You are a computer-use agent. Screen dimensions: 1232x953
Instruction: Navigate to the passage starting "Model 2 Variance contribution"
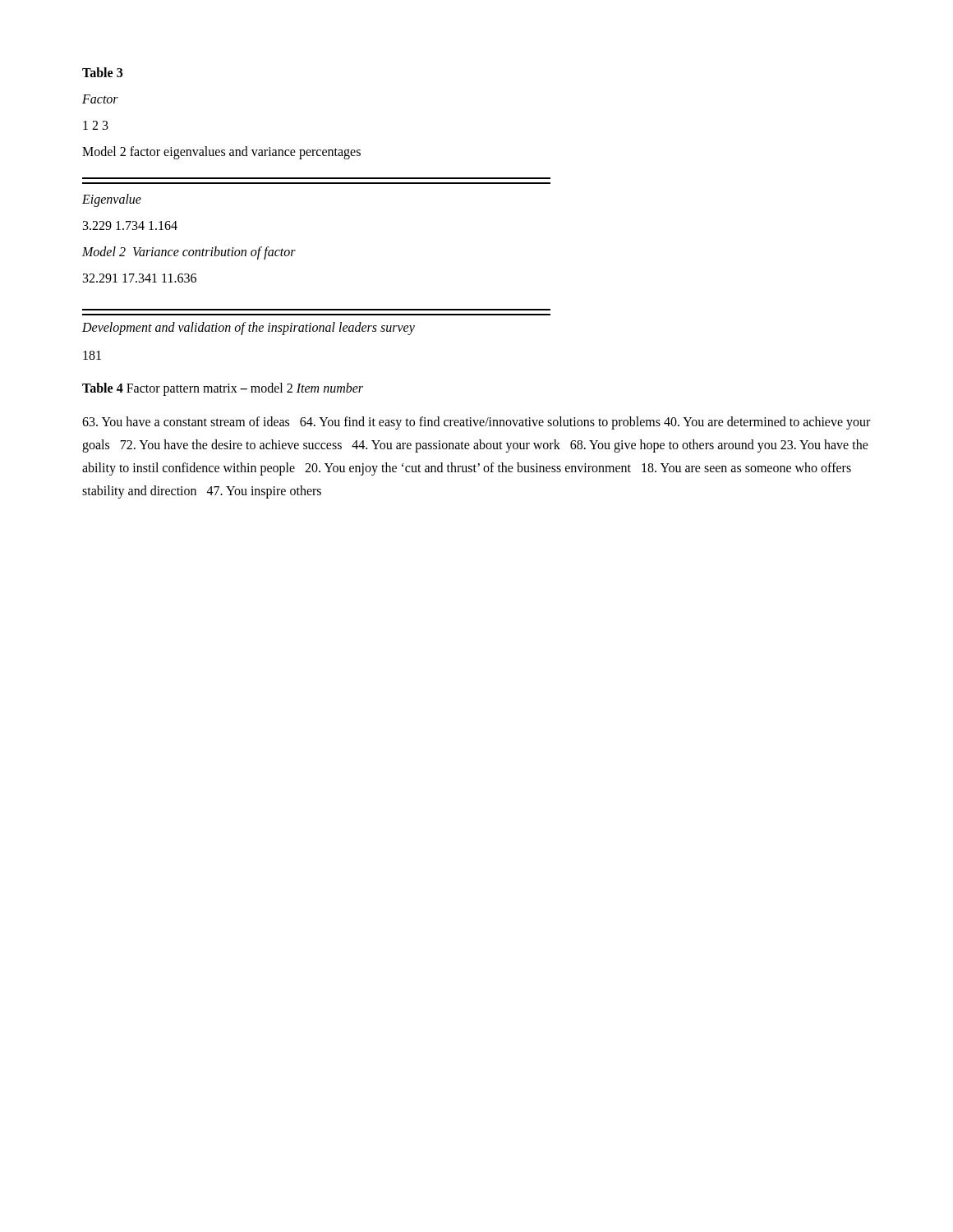click(x=189, y=252)
